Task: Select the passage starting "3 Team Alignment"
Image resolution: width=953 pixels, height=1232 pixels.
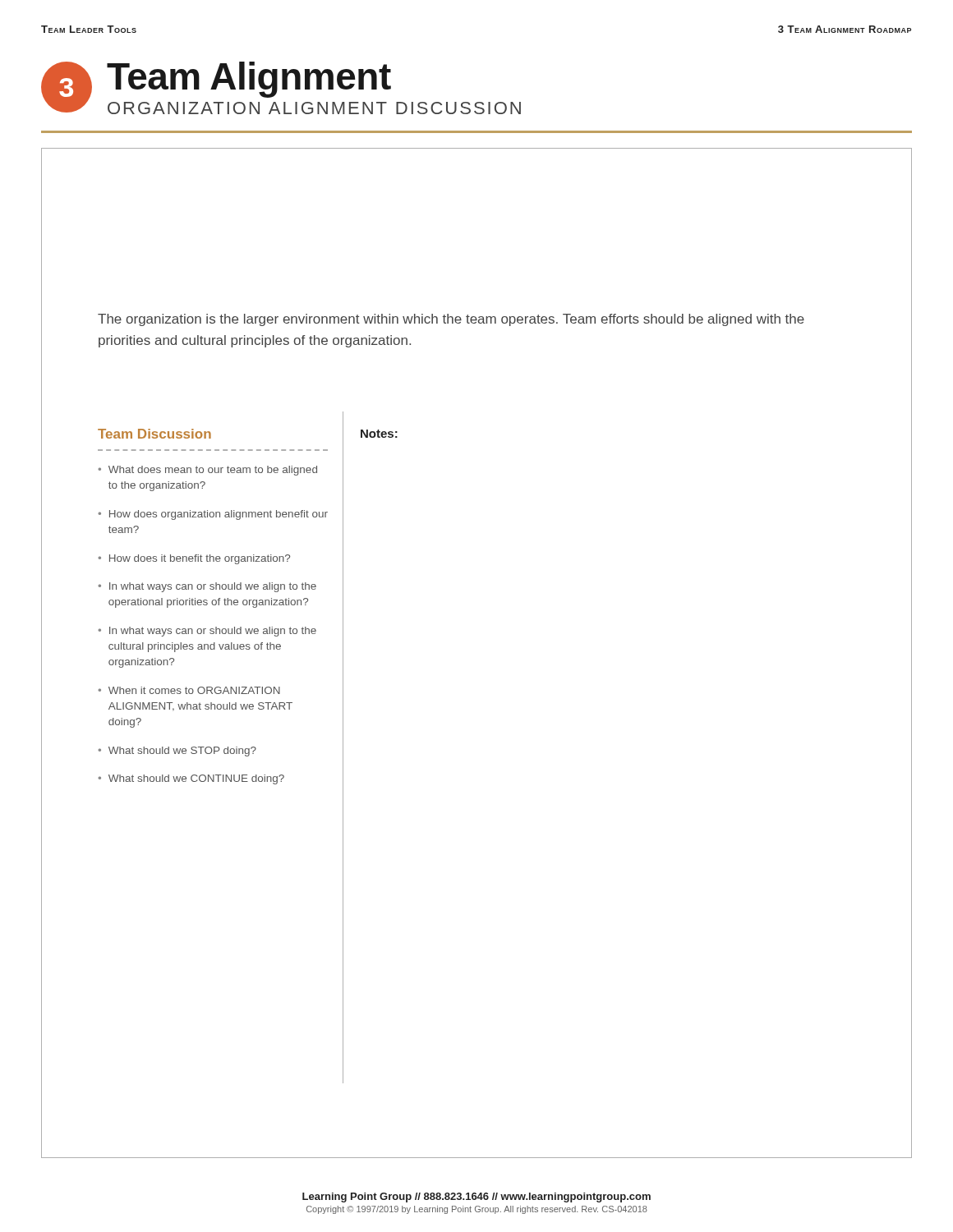Action: click(x=282, y=87)
